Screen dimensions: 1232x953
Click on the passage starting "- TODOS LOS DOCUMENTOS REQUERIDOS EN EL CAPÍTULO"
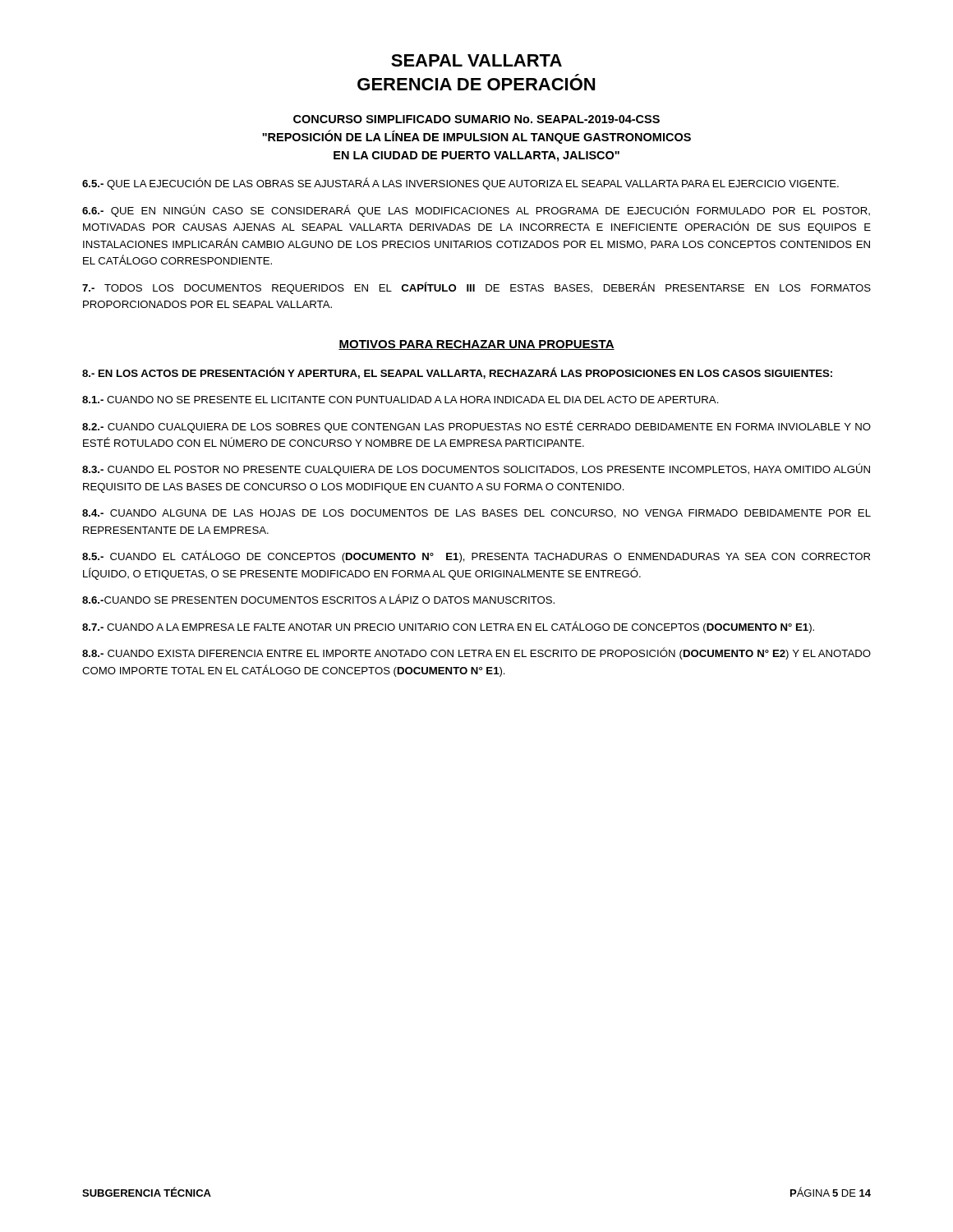476,296
